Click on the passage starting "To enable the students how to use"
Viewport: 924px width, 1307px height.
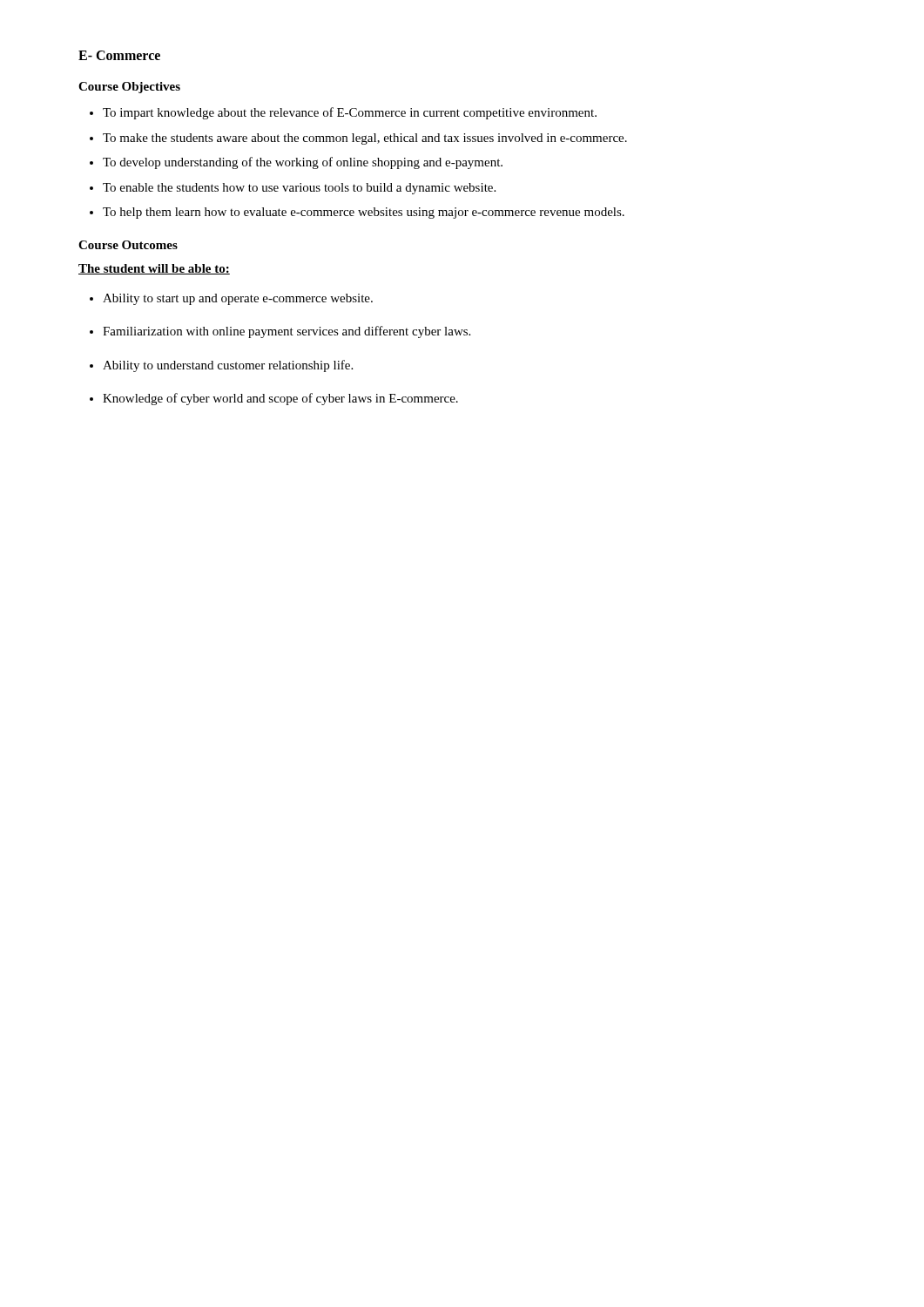coord(474,187)
